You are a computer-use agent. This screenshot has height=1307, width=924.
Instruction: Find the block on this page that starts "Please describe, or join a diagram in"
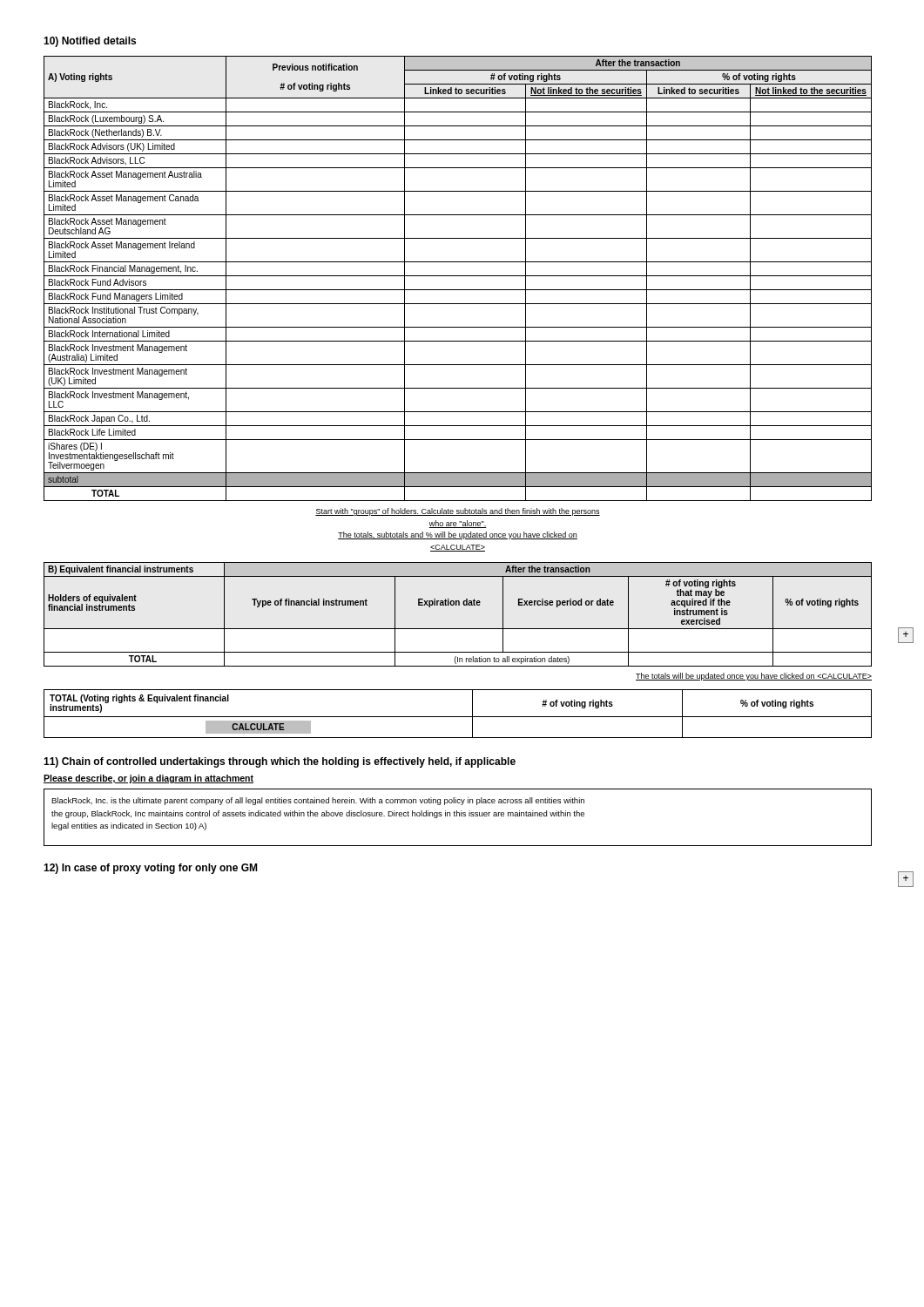click(x=148, y=778)
